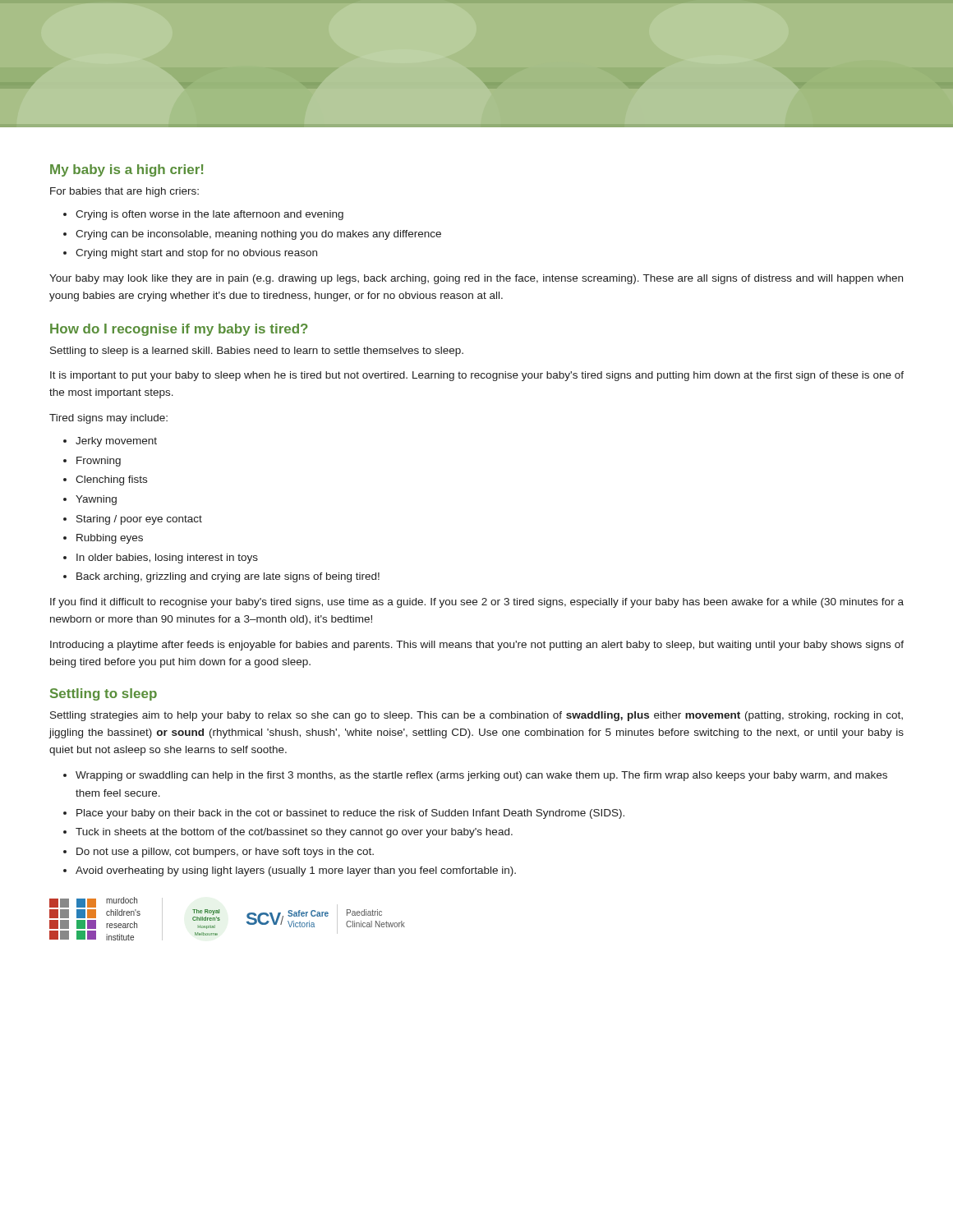Image resolution: width=953 pixels, height=1232 pixels.
Task: Locate the logo
Action: [476, 919]
